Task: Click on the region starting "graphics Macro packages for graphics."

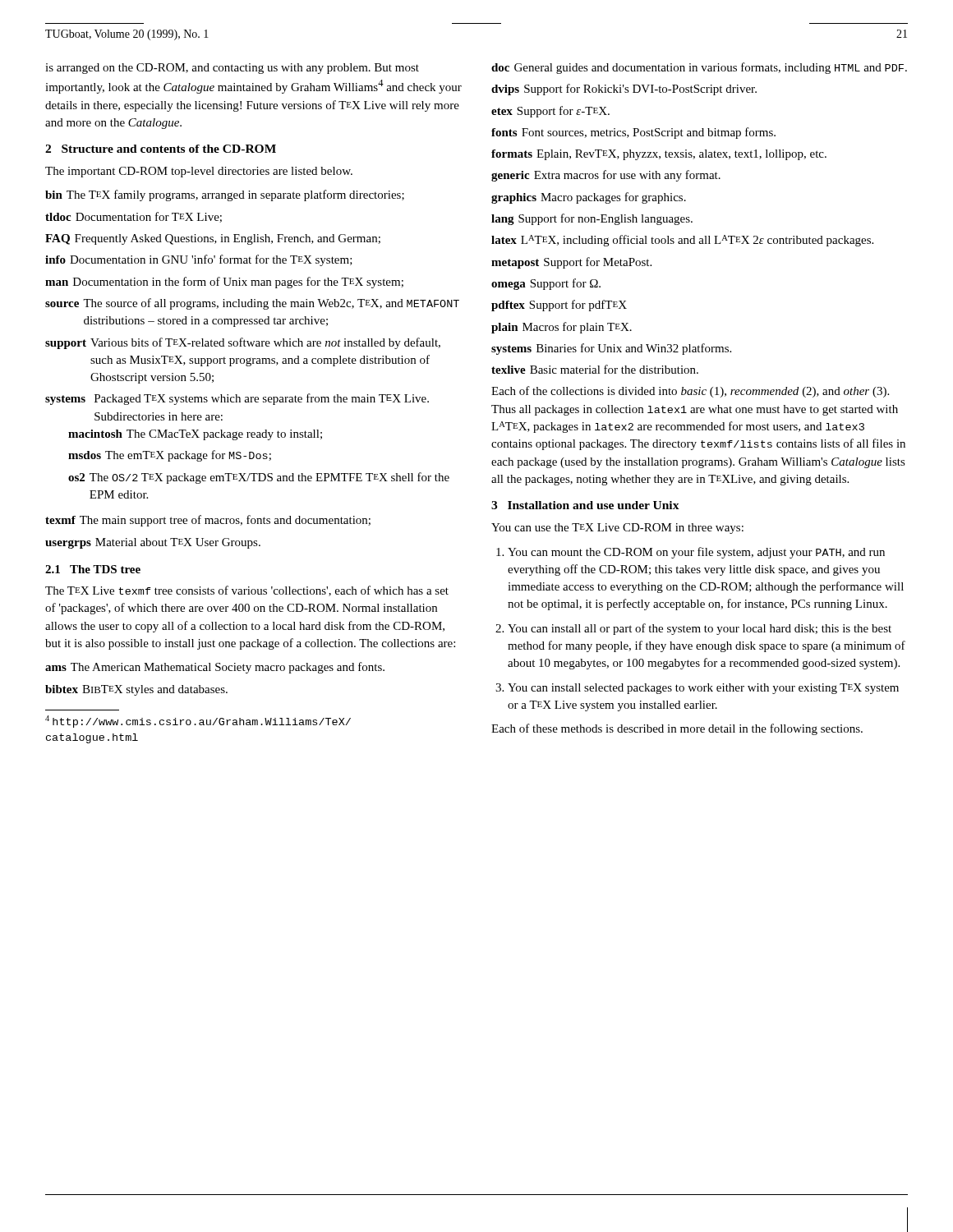Action: 589,198
